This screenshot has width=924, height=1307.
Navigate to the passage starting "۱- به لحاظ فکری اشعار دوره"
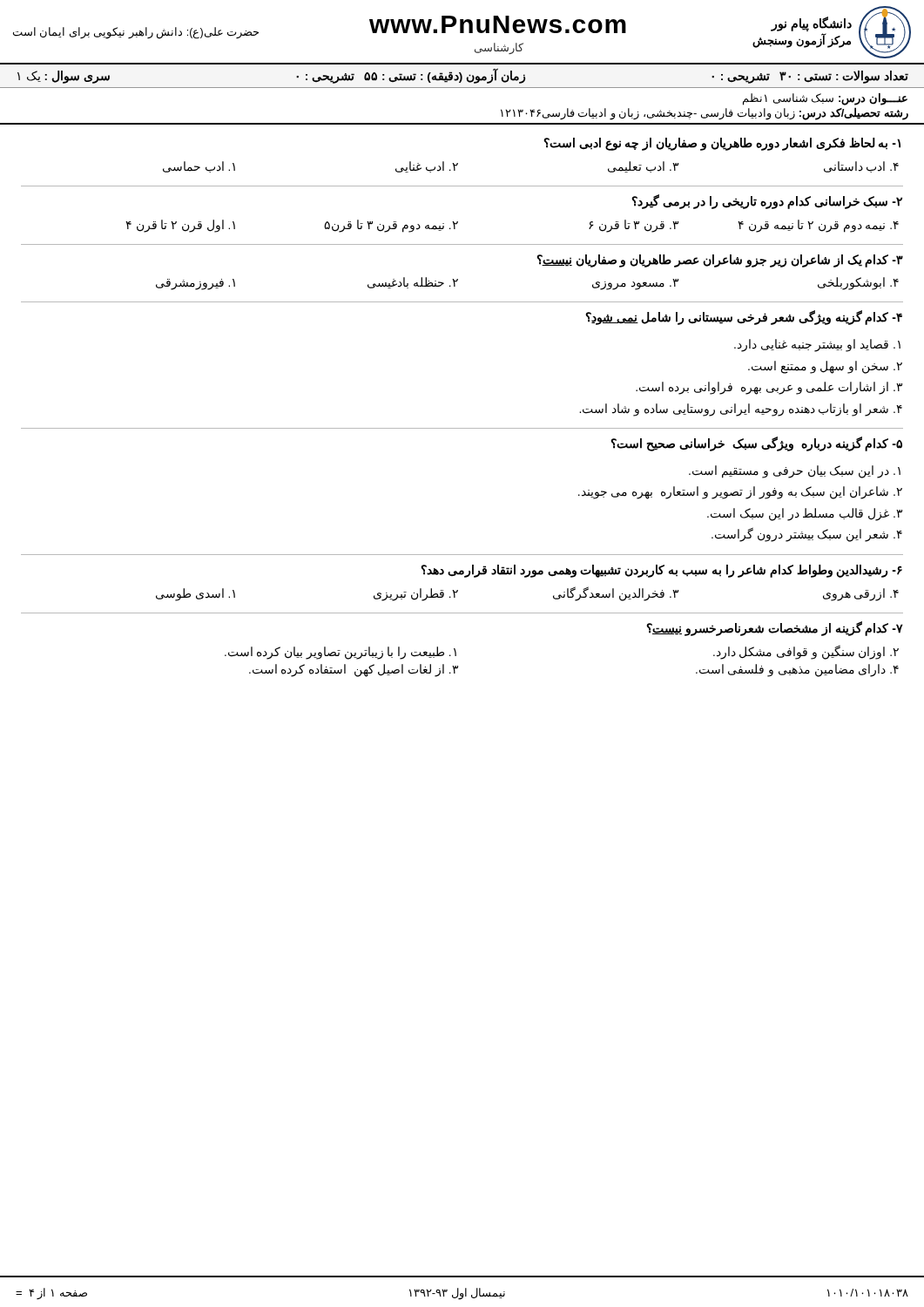(x=462, y=155)
